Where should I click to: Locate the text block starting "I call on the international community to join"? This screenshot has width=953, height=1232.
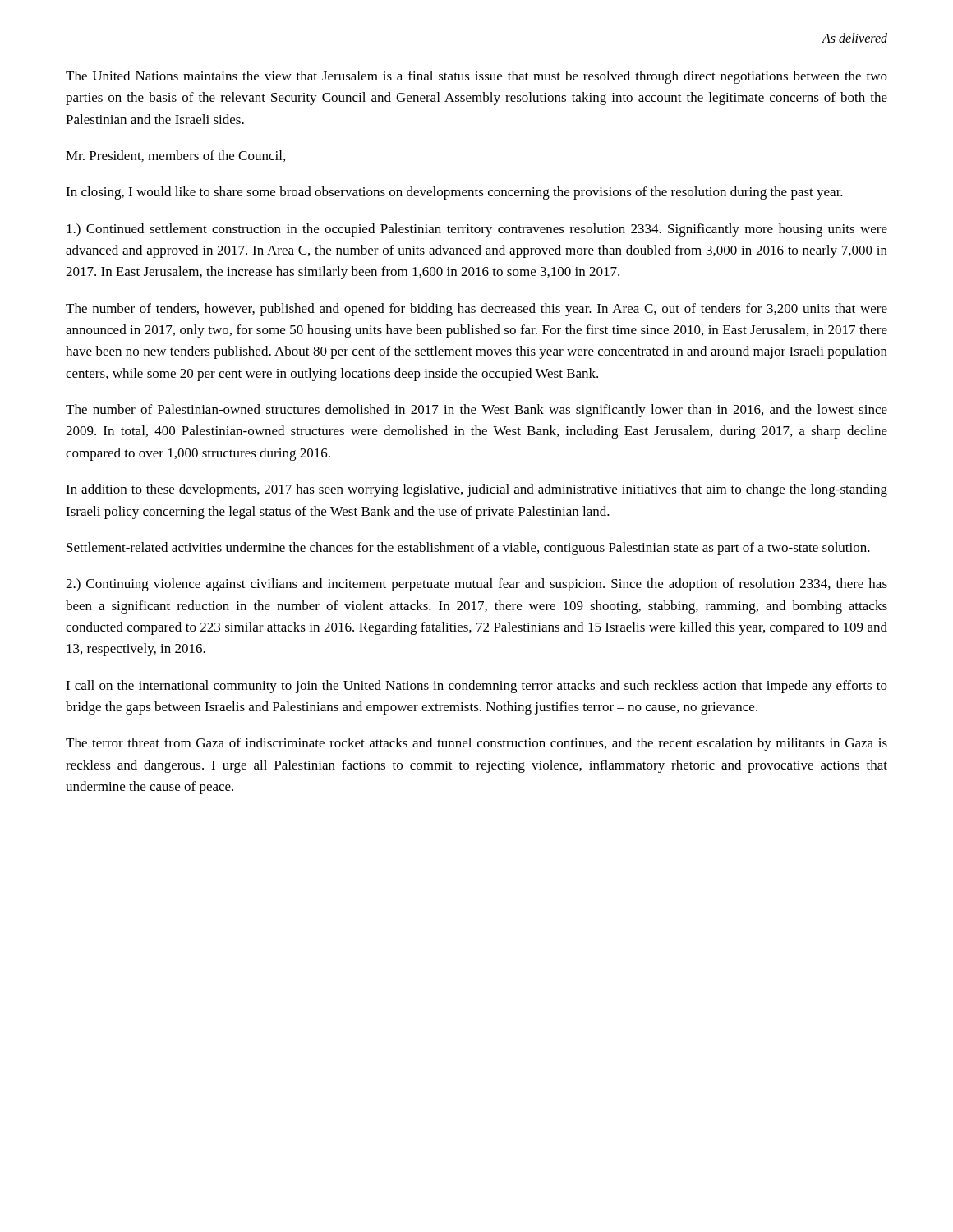(x=476, y=696)
